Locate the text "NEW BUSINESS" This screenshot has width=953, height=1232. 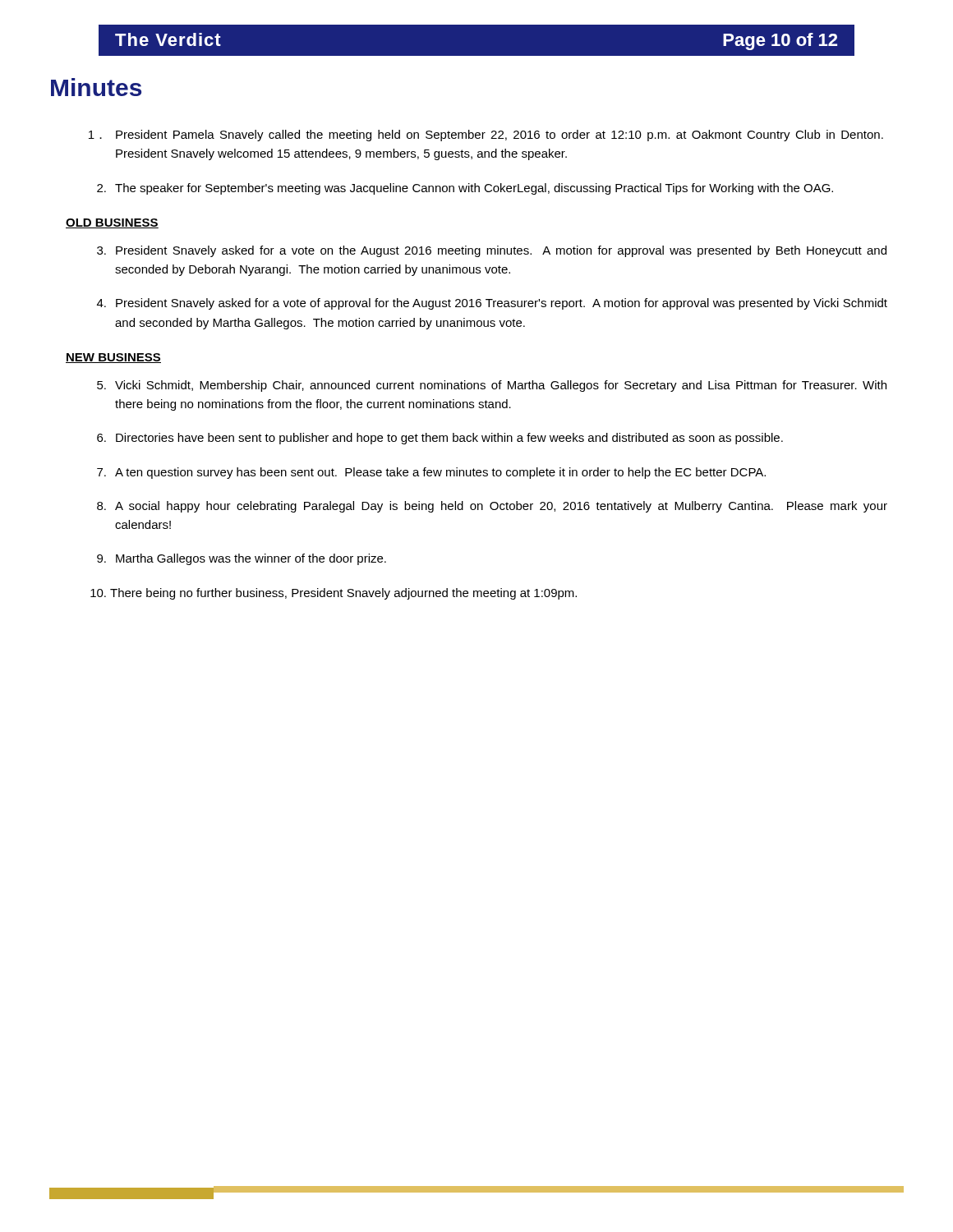tap(113, 357)
